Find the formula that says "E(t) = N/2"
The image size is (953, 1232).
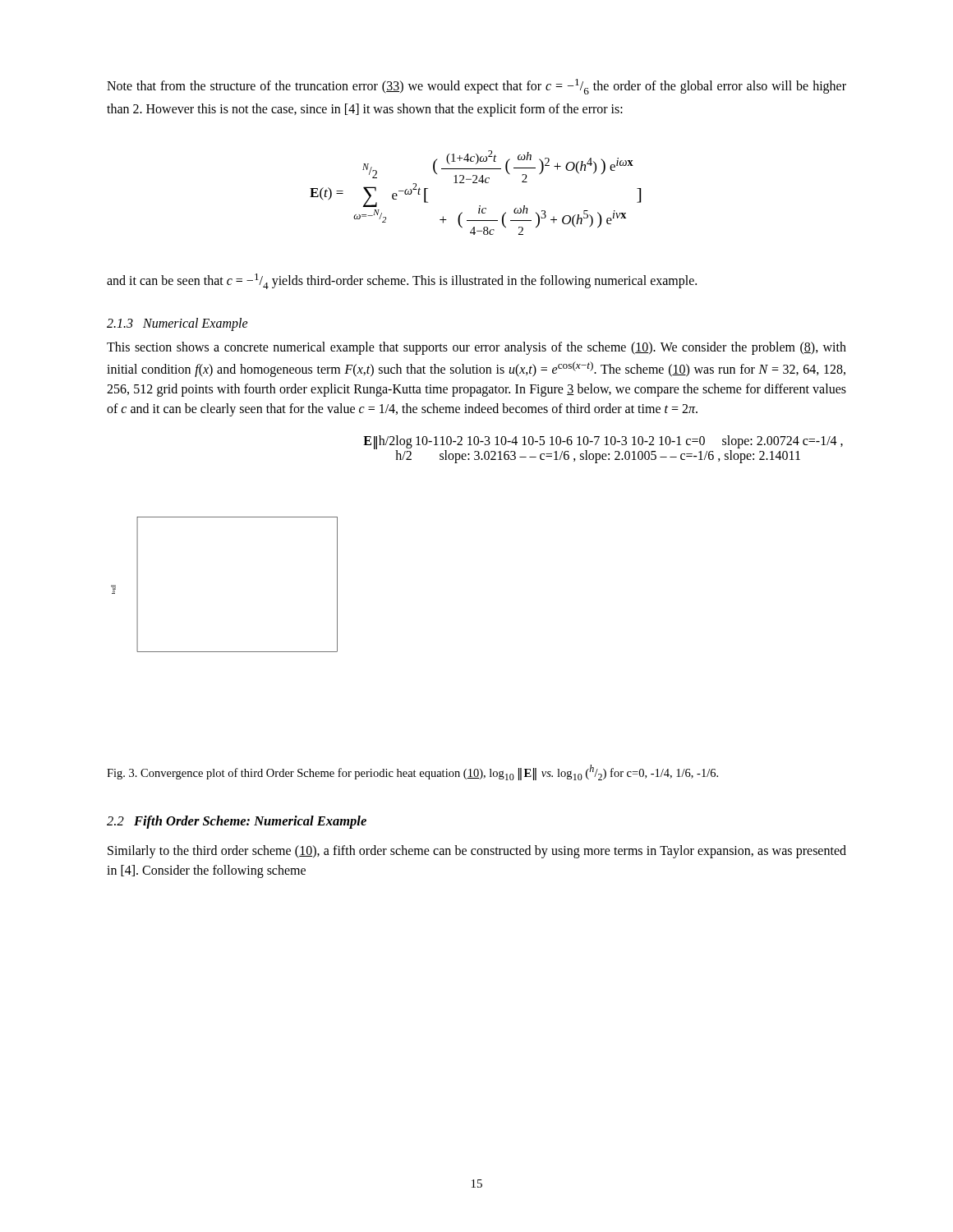click(x=476, y=193)
